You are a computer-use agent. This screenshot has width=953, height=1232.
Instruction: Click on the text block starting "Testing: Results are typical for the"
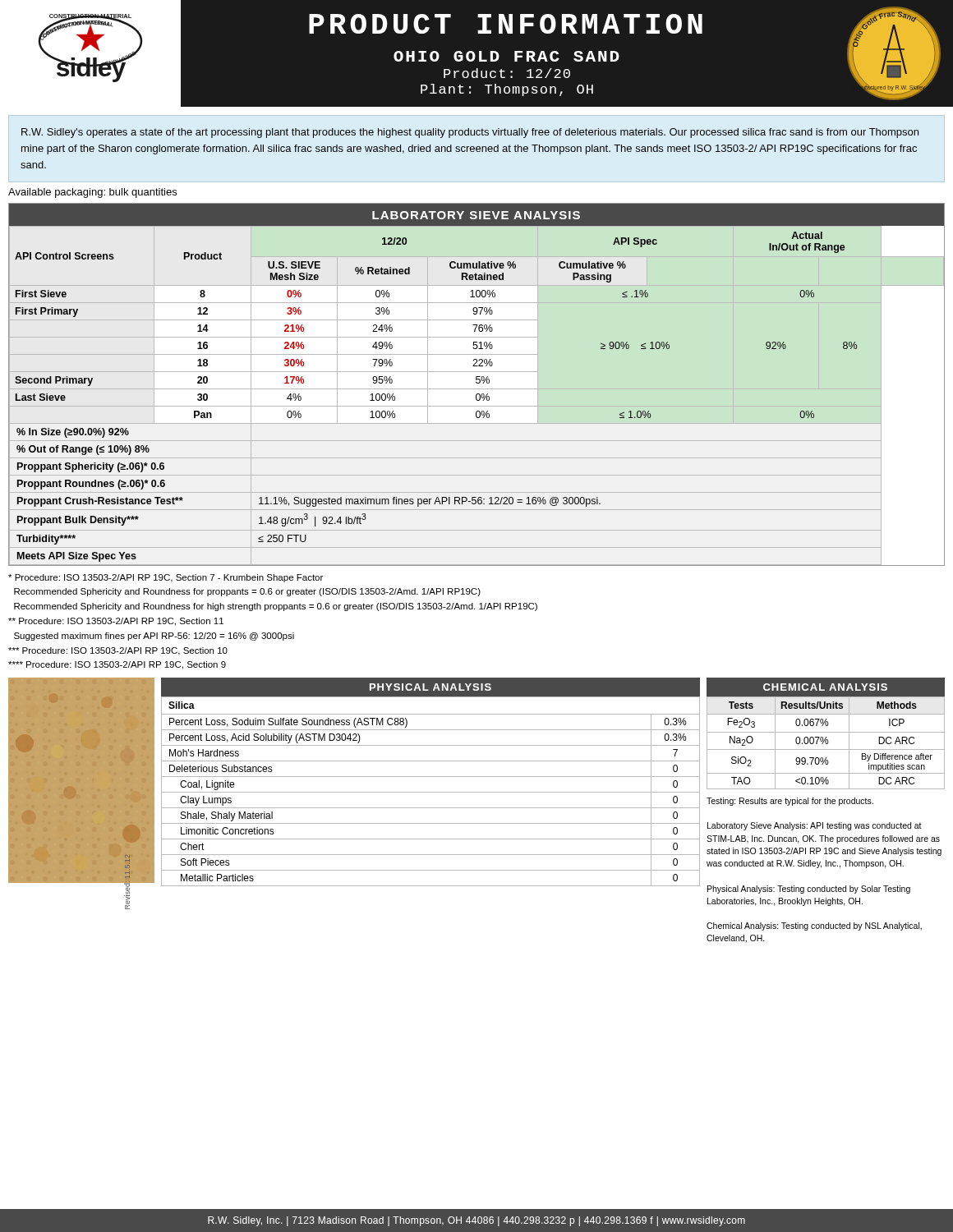click(x=824, y=870)
